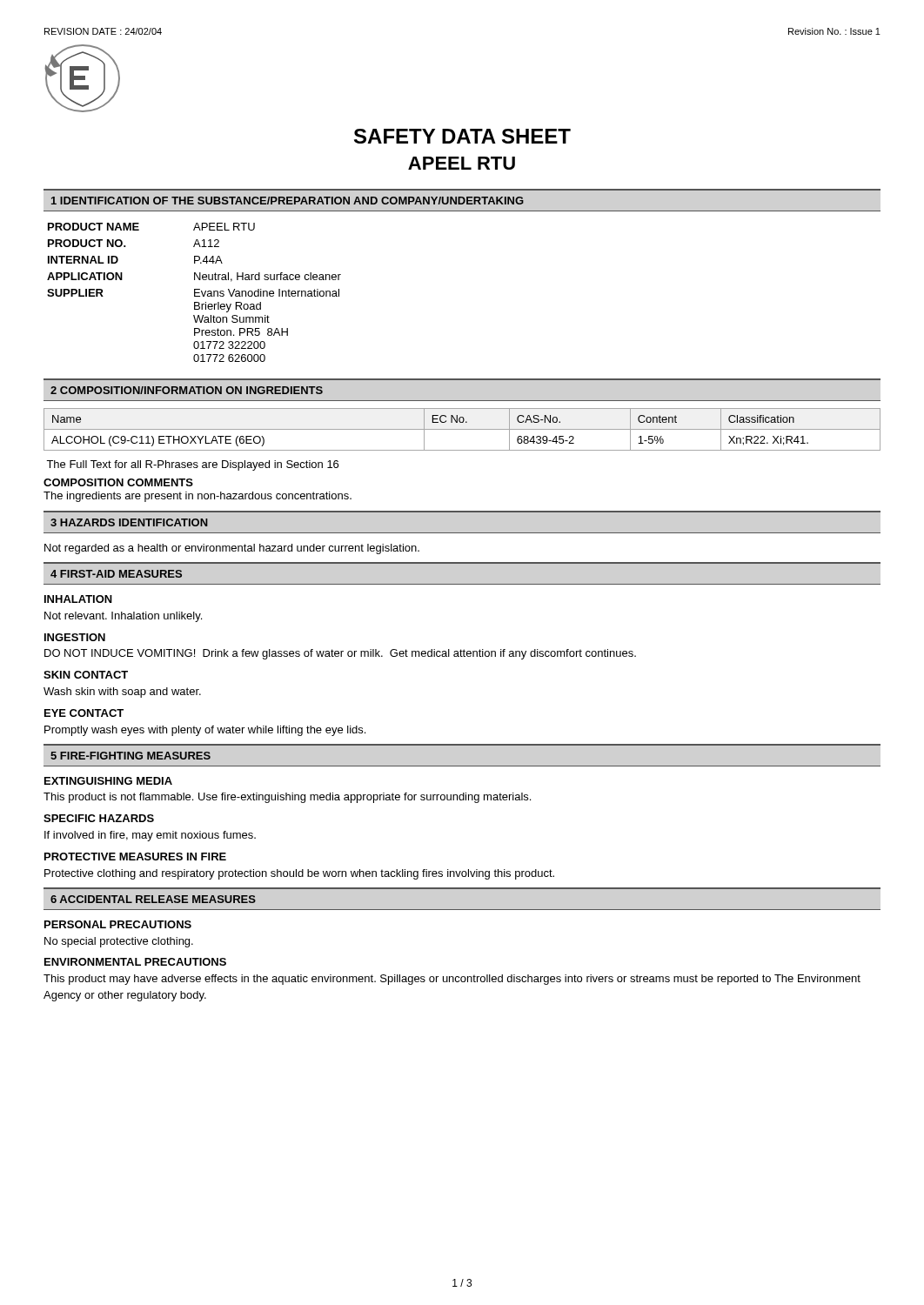Click on the region starting "SAFETY DATA SHEET"
924x1305 pixels.
point(462,136)
